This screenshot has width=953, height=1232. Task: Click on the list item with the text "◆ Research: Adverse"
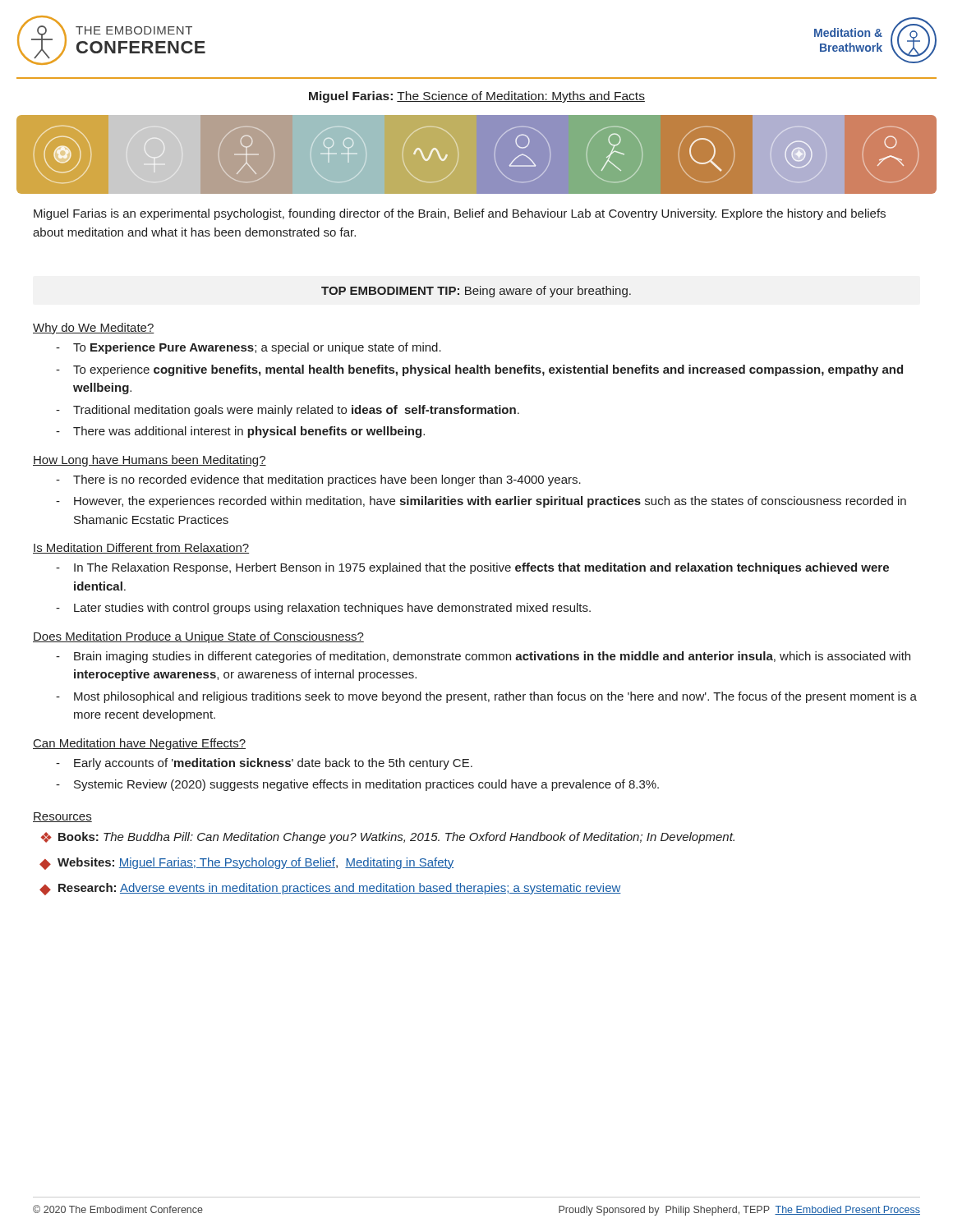coord(330,889)
